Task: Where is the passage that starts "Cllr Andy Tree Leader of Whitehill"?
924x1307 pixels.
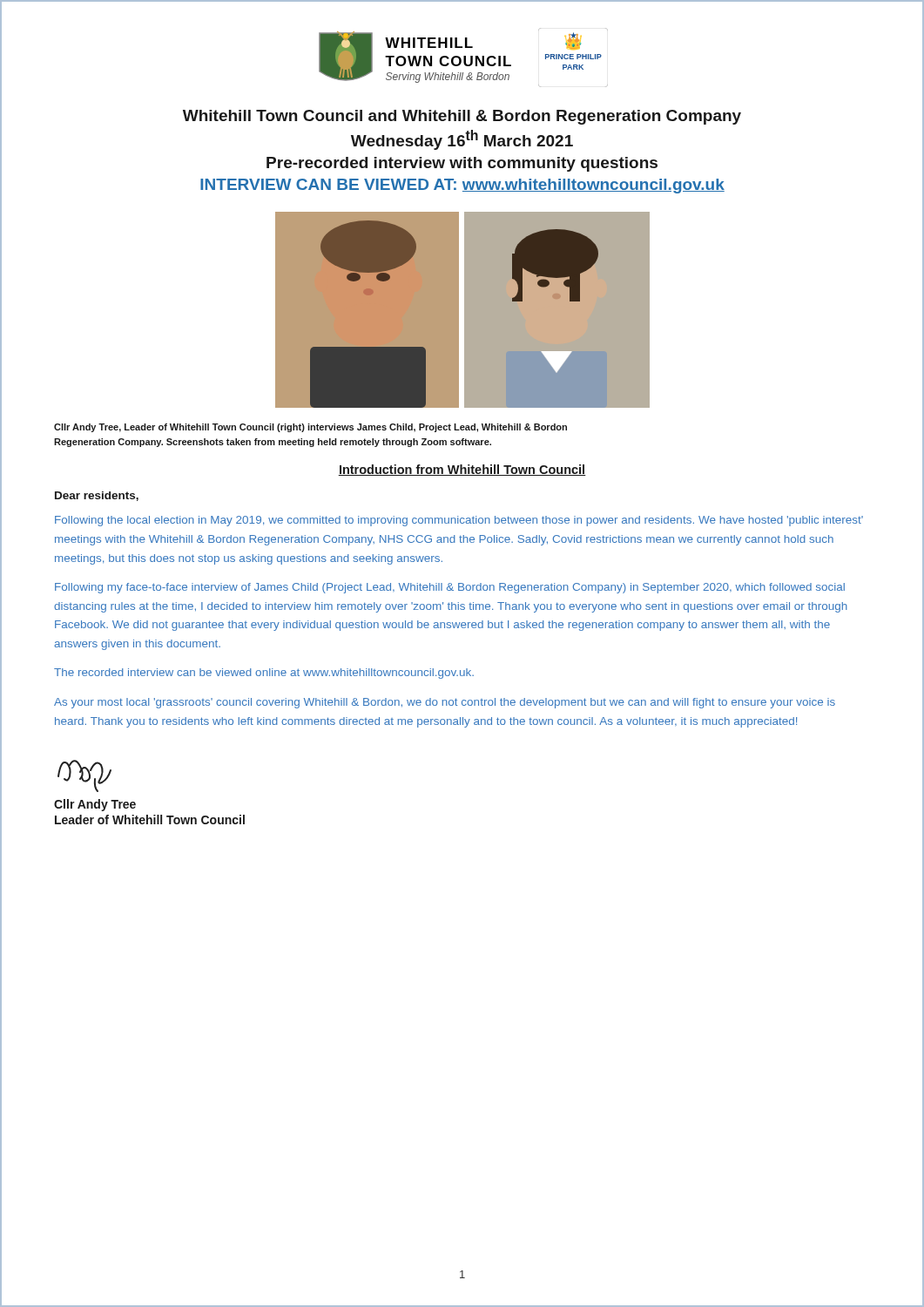Action: click(95, 805)
